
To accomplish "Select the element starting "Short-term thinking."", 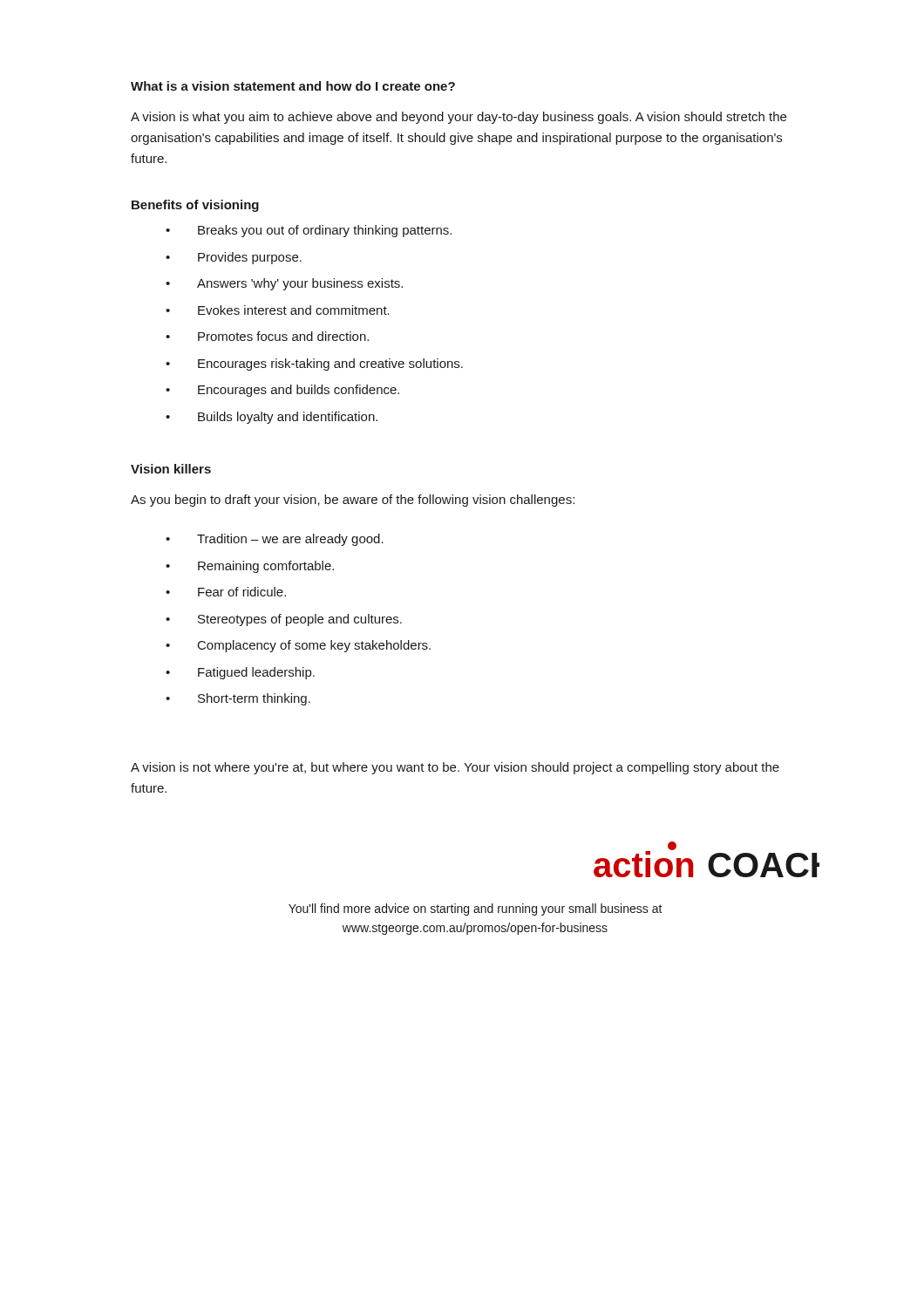I will pyautogui.click(x=238, y=699).
